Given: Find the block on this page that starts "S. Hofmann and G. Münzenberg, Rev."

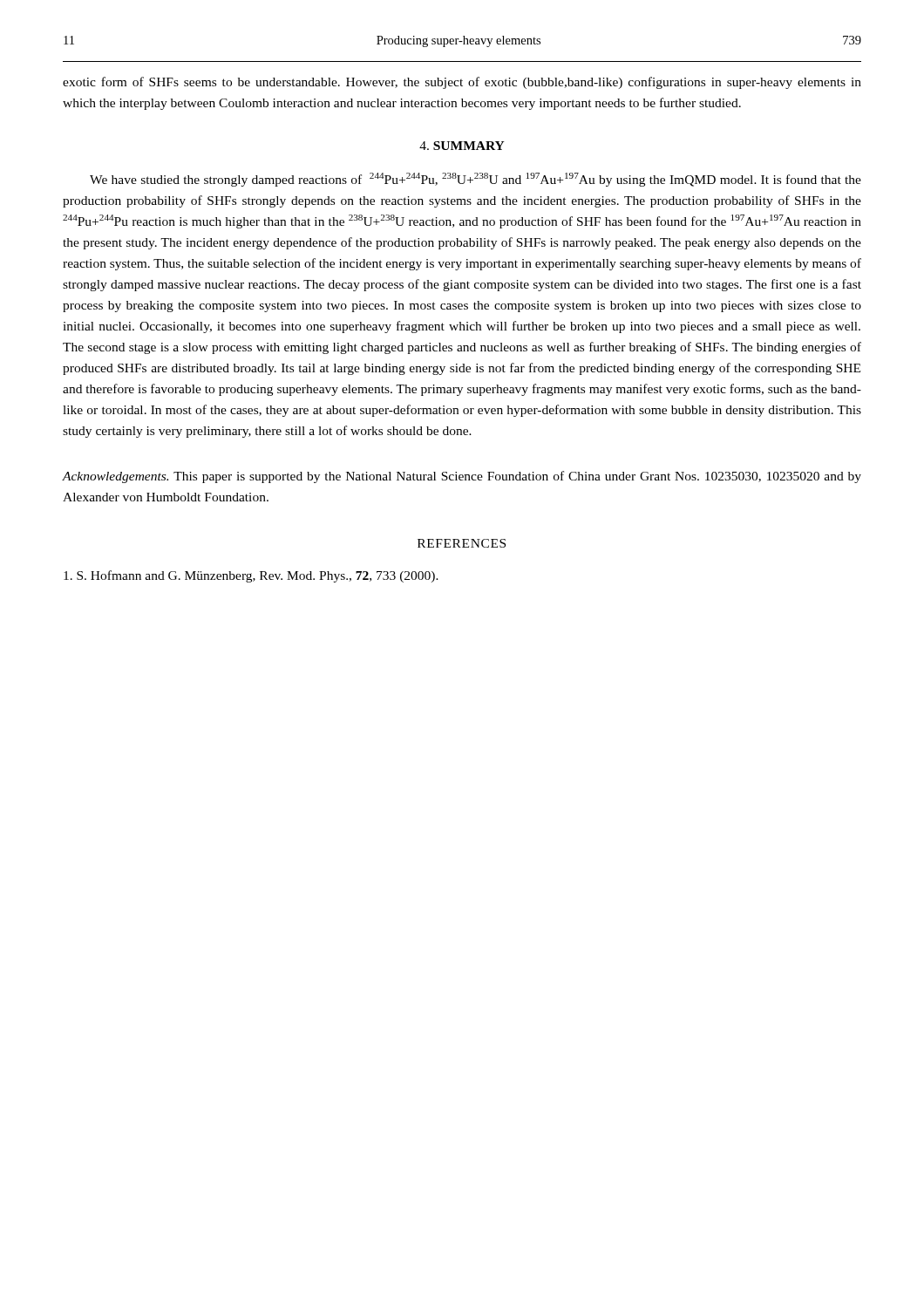Looking at the screenshot, I should (251, 575).
